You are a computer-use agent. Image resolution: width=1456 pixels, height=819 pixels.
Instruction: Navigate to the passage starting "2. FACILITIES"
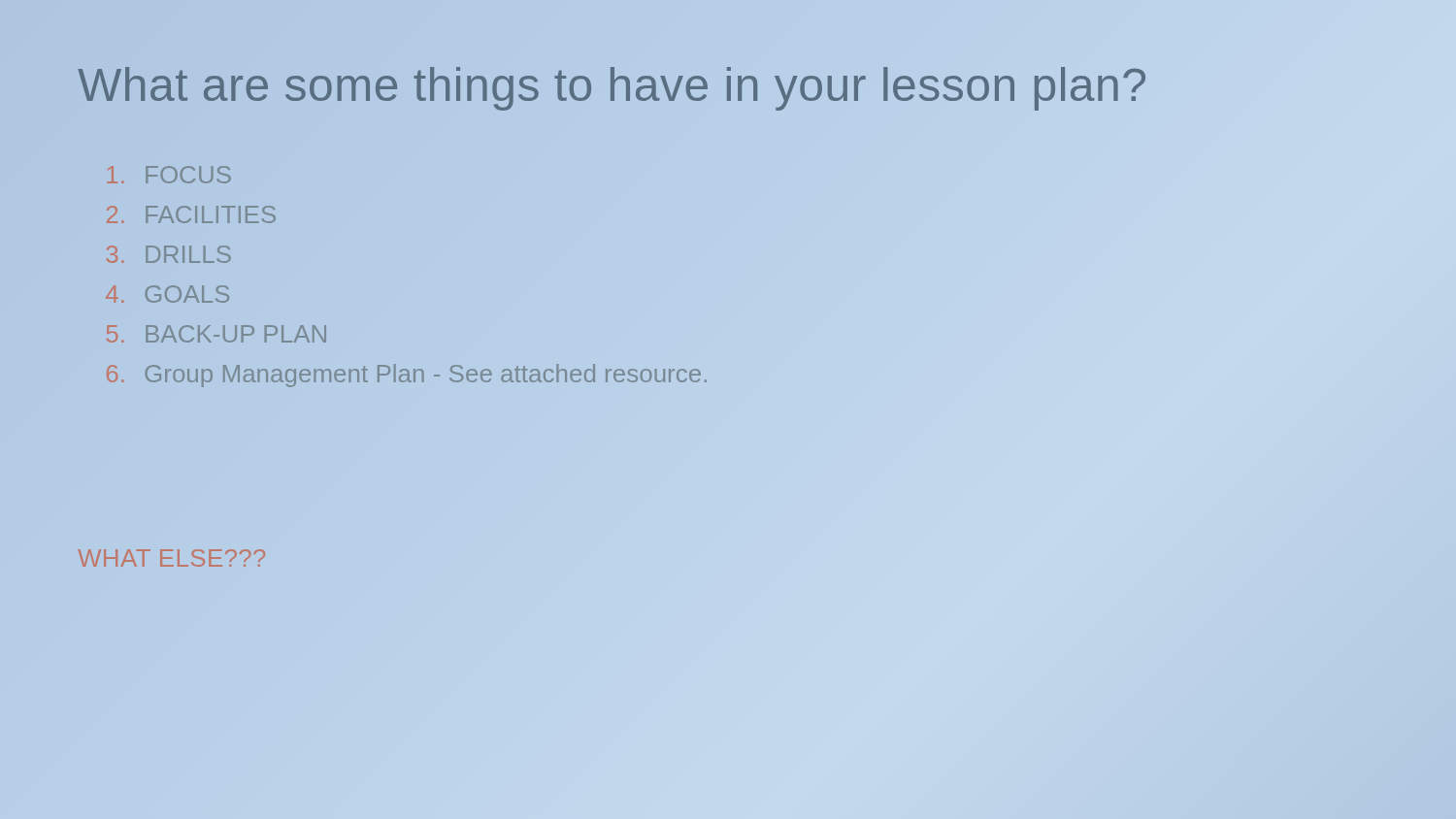click(x=177, y=215)
